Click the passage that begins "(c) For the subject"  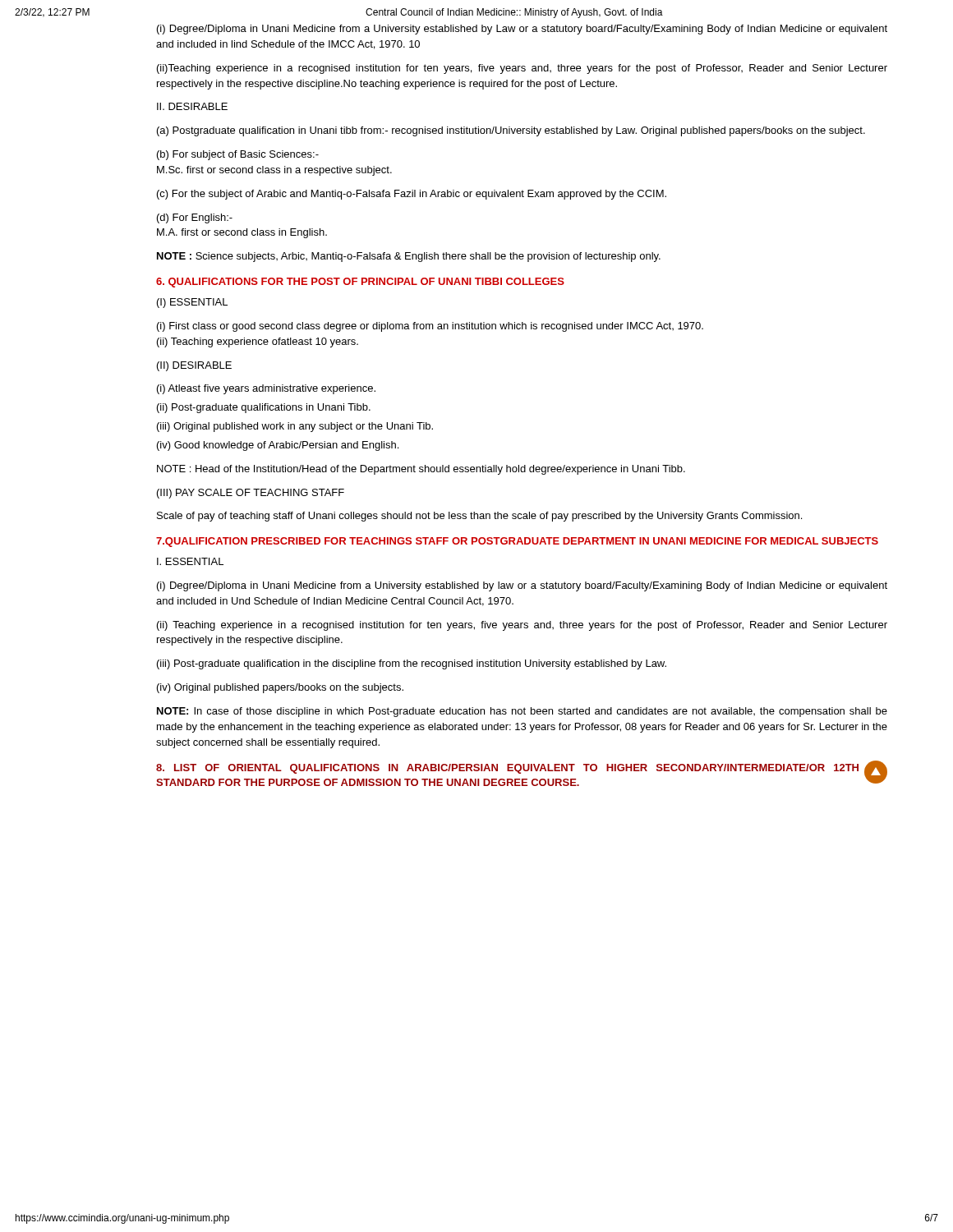click(412, 193)
